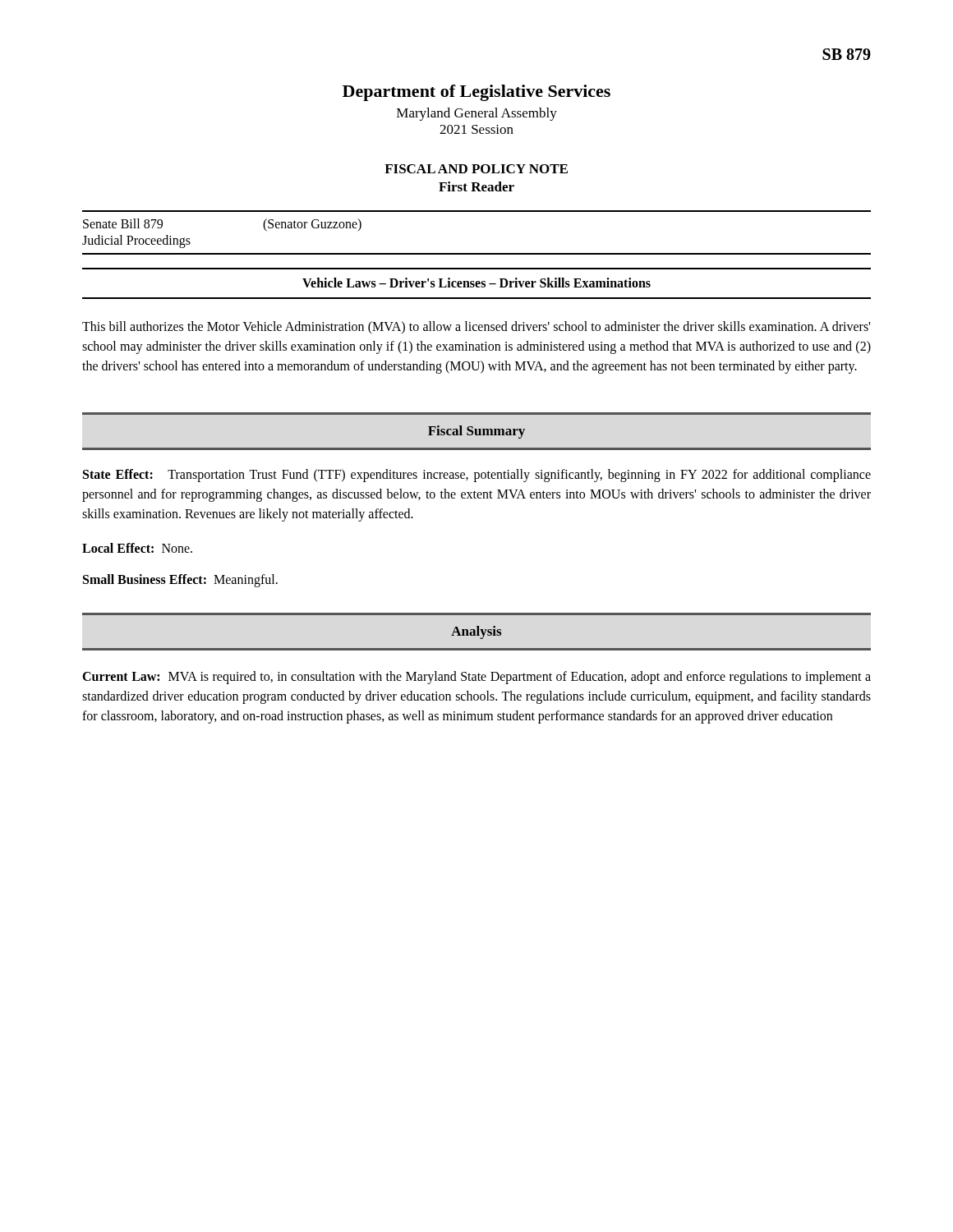Image resolution: width=953 pixels, height=1232 pixels.
Task: Locate the element starting "Current Law: MVA is required to,"
Action: coord(476,696)
